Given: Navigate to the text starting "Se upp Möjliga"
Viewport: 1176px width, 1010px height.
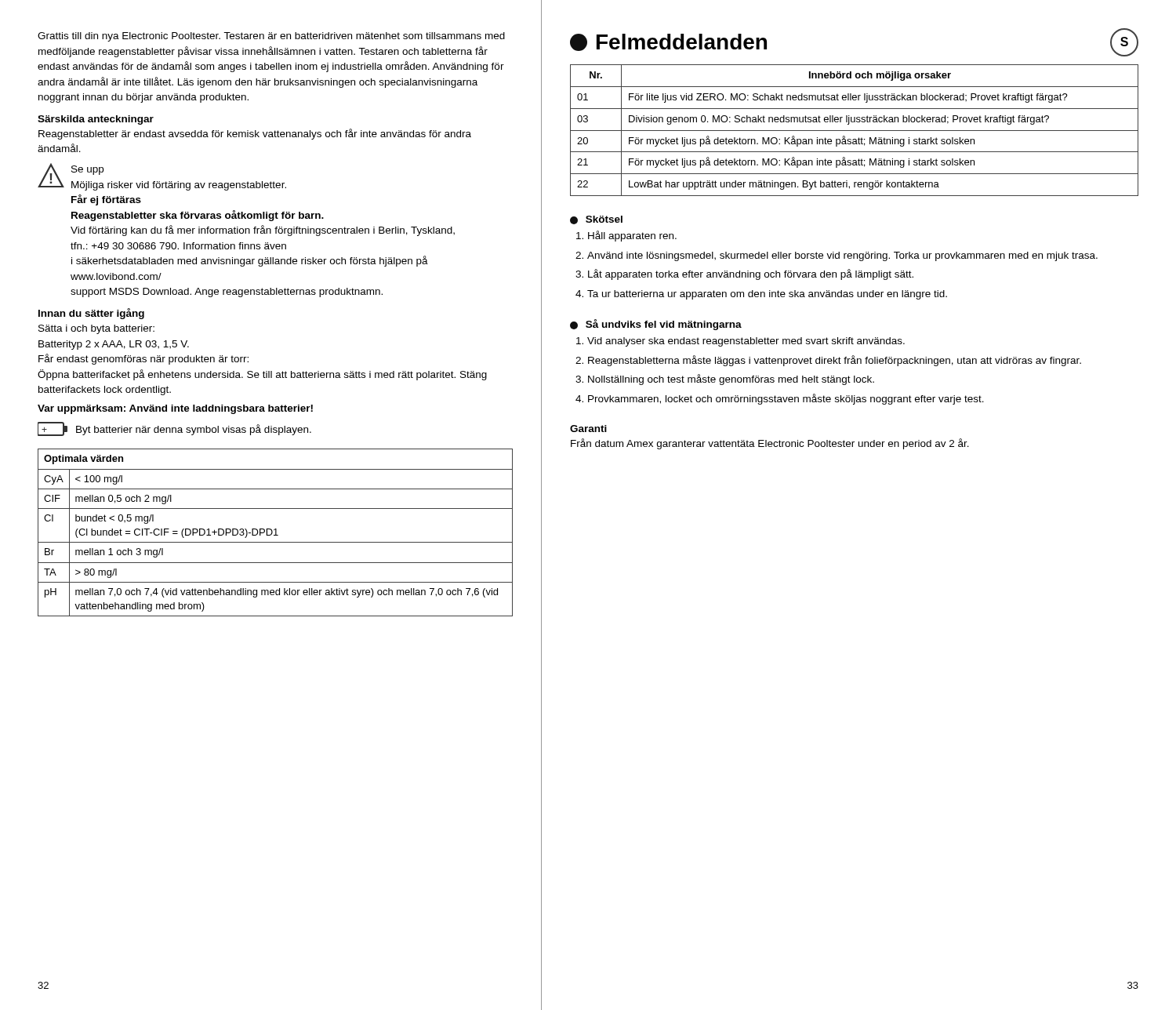Looking at the screenshot, I should coord(263,230).
